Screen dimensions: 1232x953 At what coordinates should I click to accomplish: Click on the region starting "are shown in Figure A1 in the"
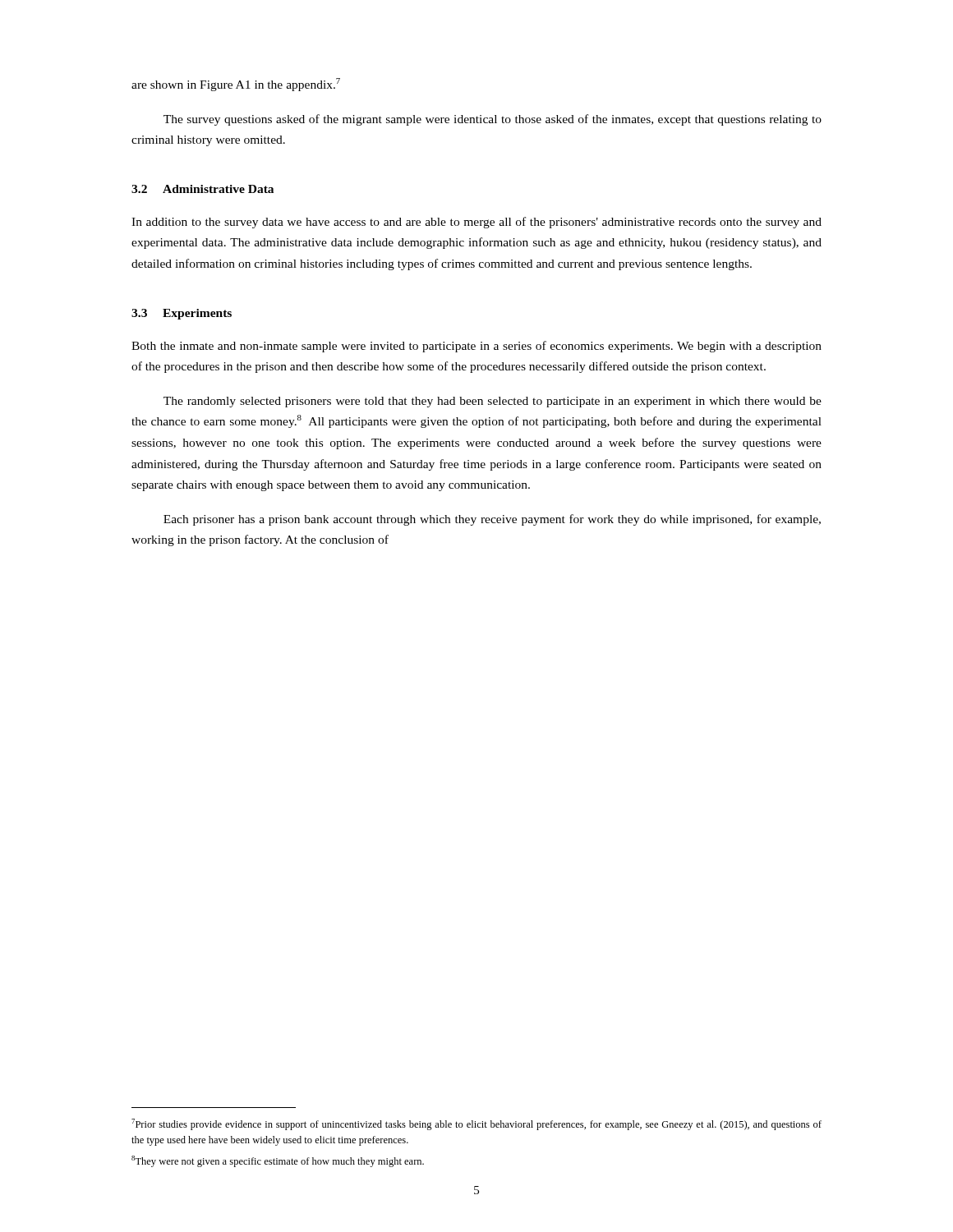tap(236, 83)
